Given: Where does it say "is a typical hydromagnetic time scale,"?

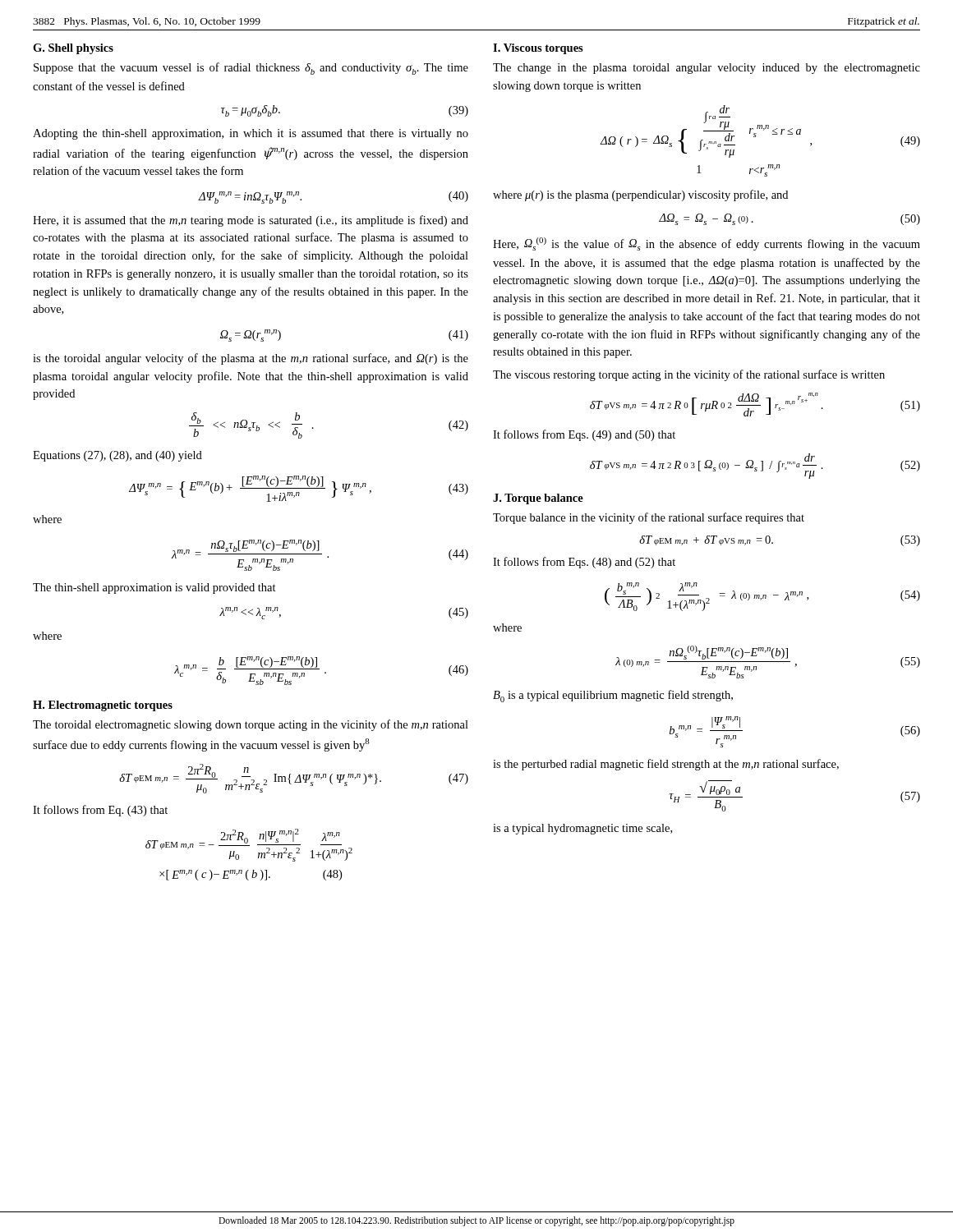Looking at the screenshot, I should click(x=583, y=828).
